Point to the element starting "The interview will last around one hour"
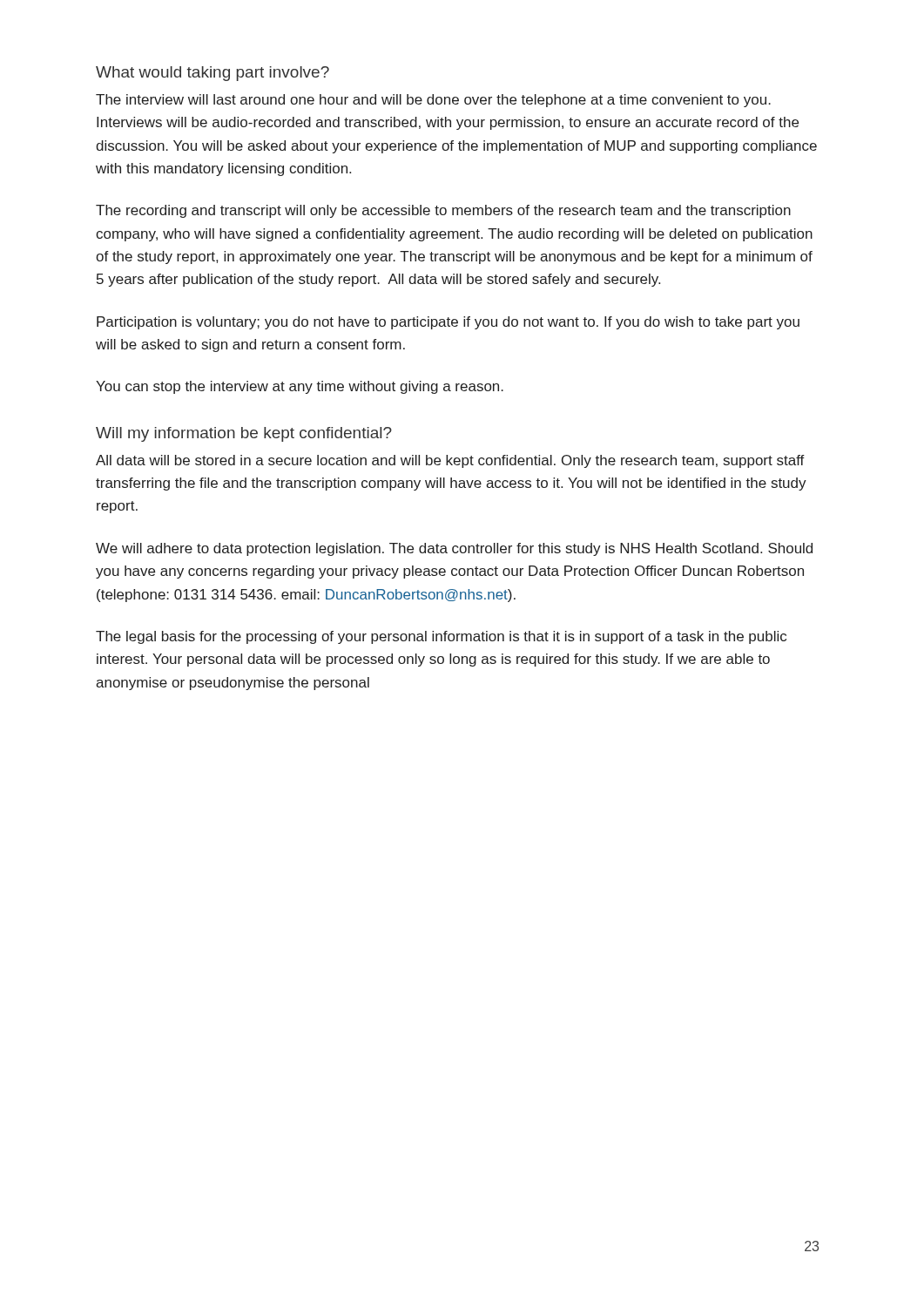The height and width of the screenshot is (1307, 924). pos(457,134)
